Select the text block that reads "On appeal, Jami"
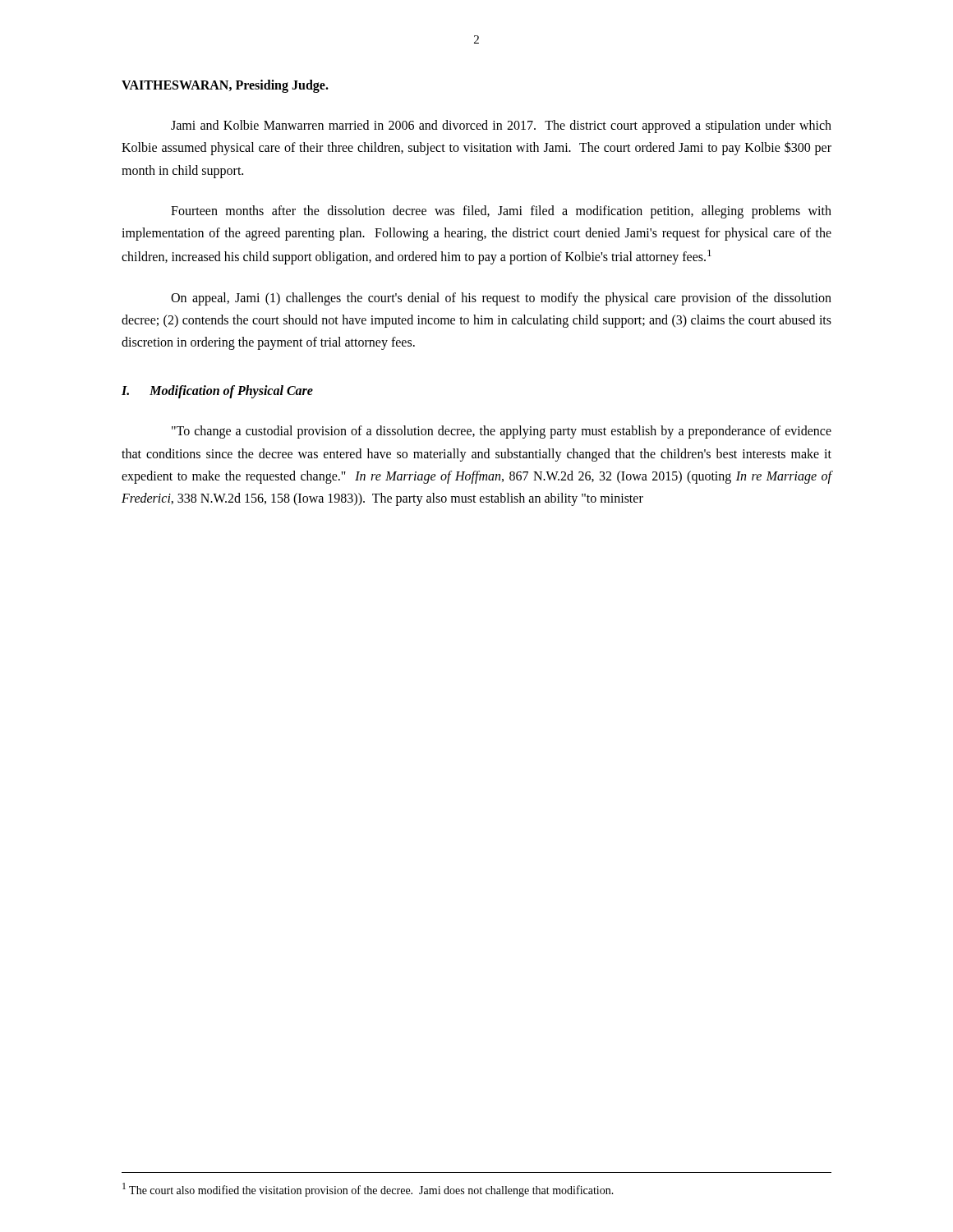This screenshot has width=953, height=1232. coord(476,320)
